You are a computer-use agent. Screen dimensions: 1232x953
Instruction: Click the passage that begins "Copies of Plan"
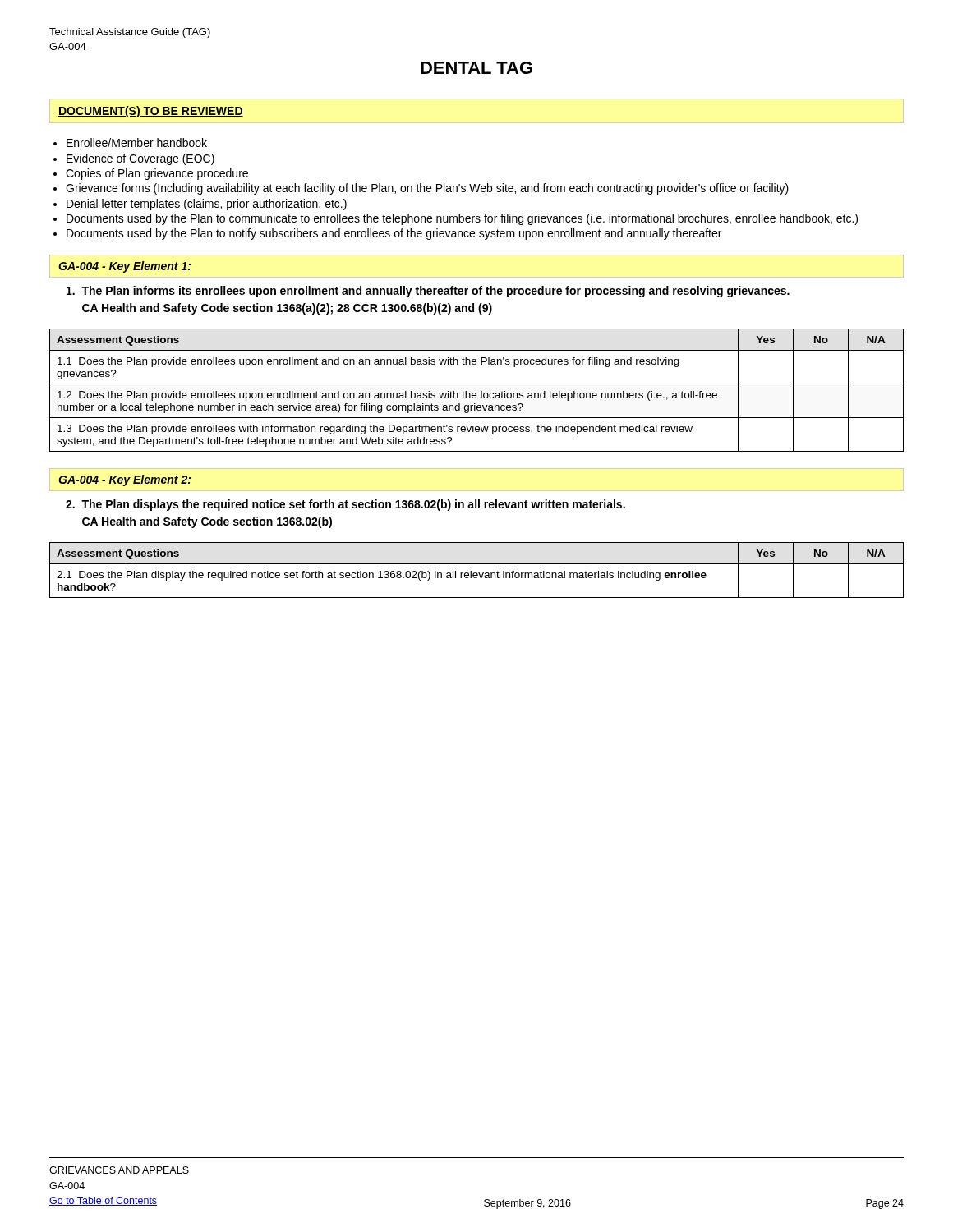(485, 173)
